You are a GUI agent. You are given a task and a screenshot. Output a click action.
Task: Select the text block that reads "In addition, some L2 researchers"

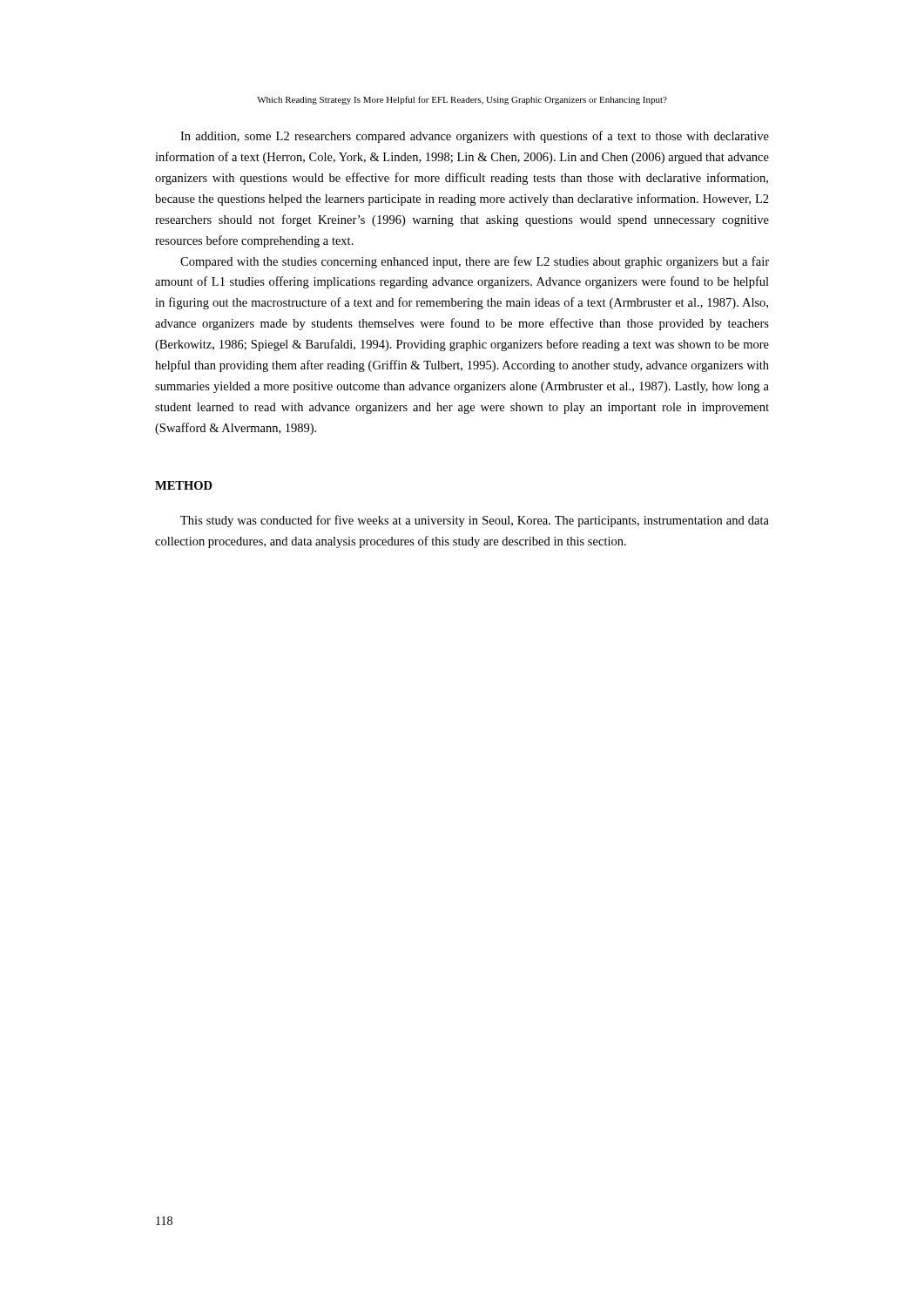coord(462,188)
